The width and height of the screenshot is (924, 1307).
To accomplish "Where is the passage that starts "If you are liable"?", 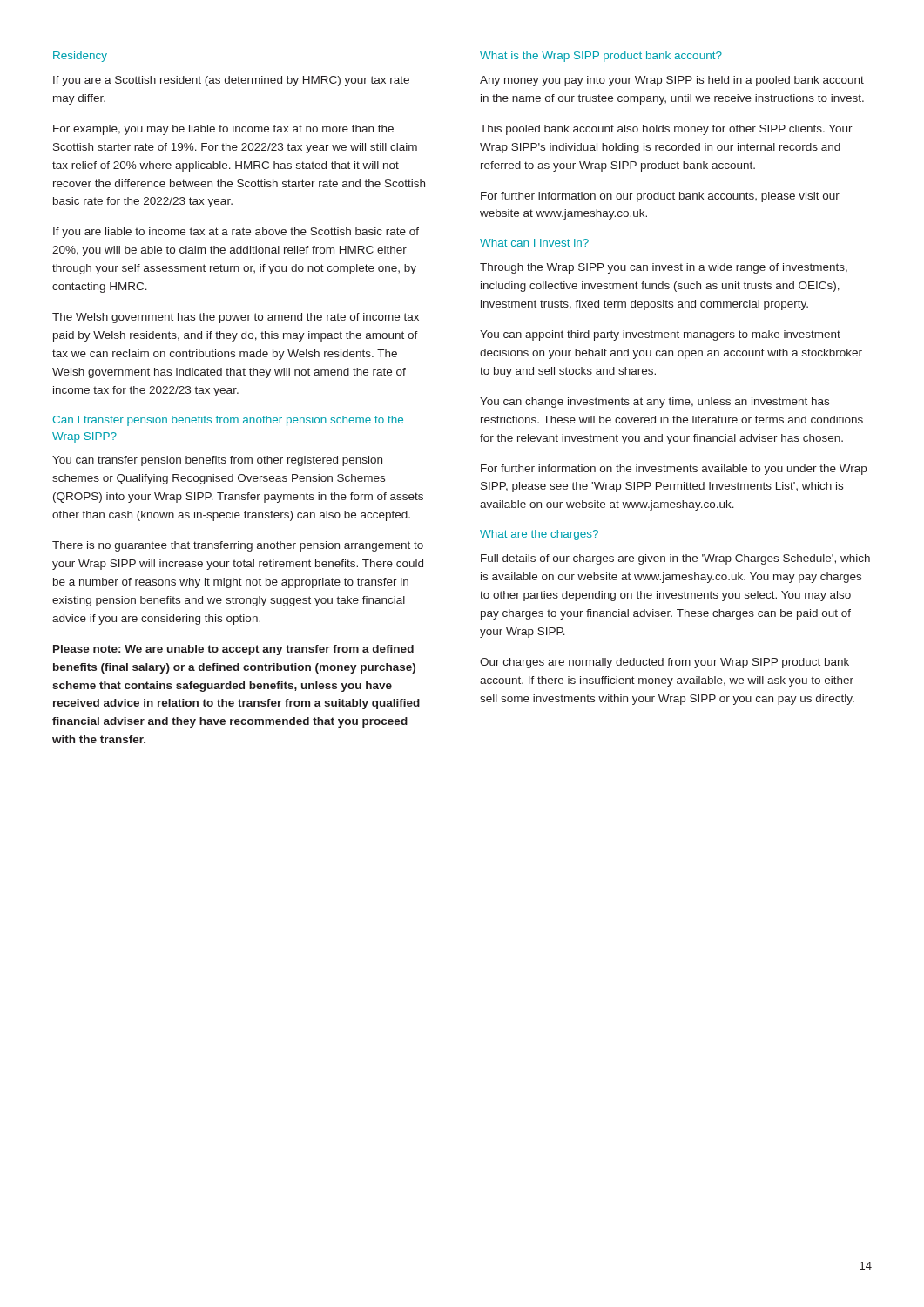I will click(240, 260).
